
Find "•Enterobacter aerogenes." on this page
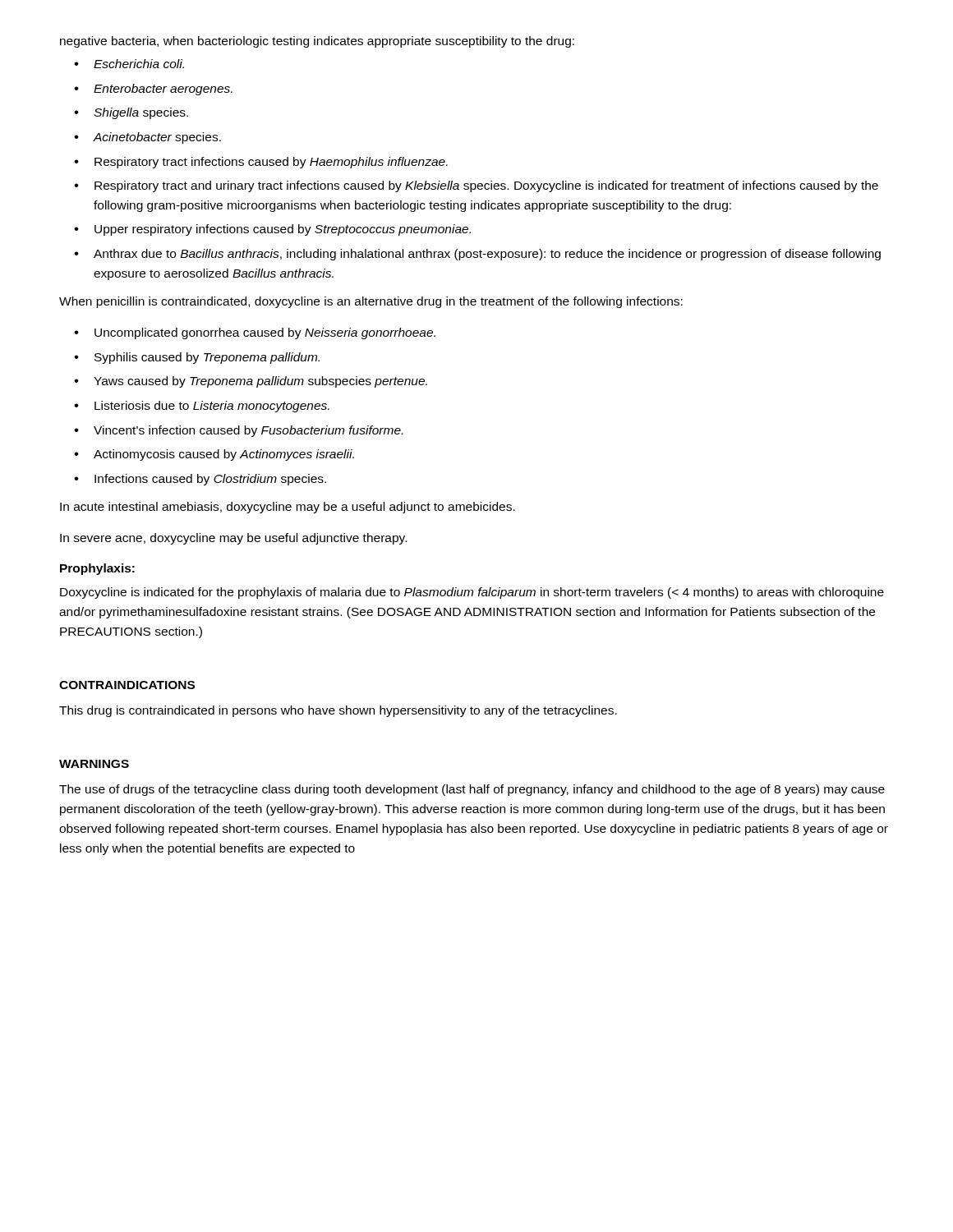pos(153,90)
